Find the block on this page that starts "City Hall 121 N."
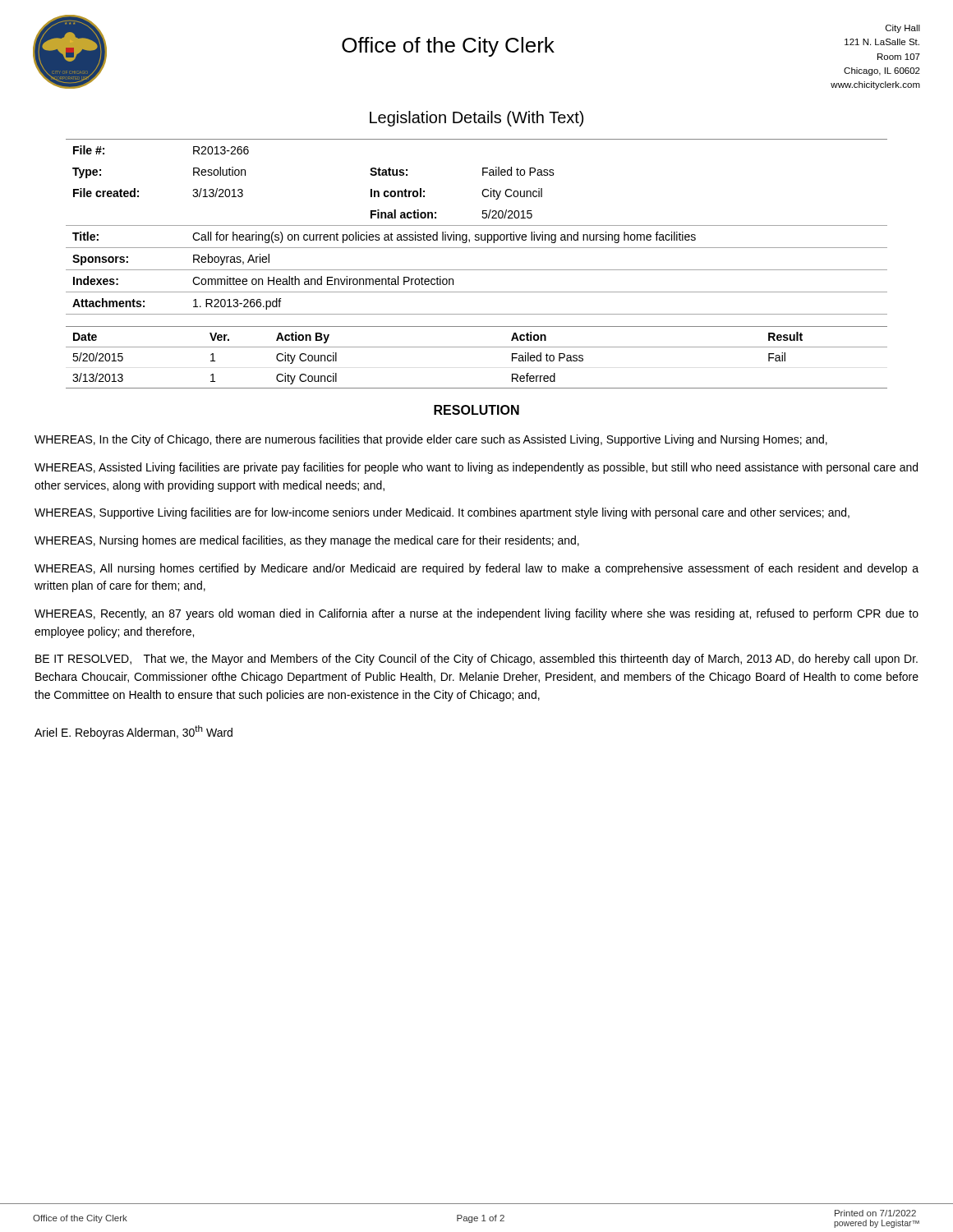This screenshot has width=953, height=1232. pos(876,56)
